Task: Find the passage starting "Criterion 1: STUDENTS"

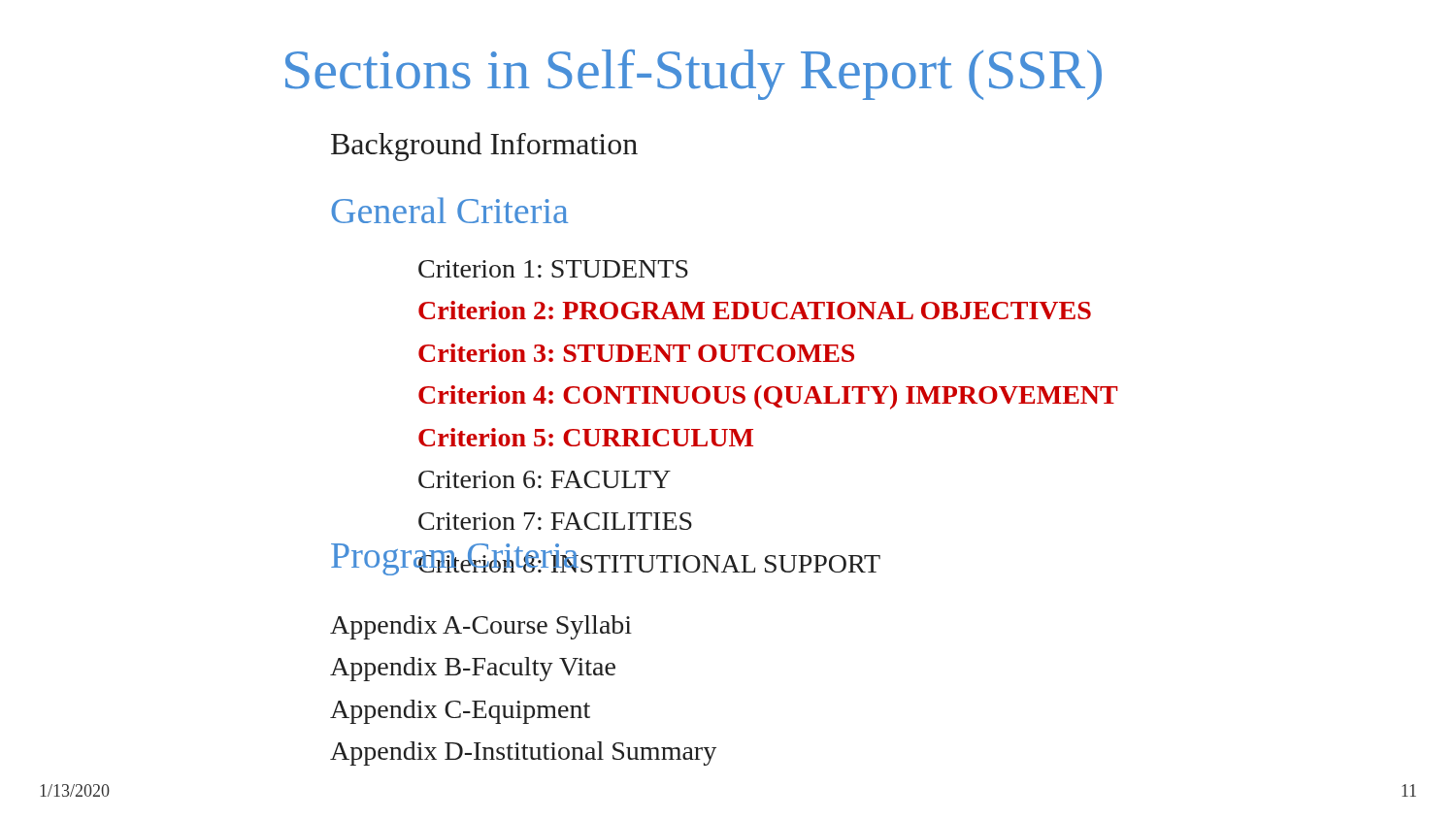Action: [x=553, y=268]
